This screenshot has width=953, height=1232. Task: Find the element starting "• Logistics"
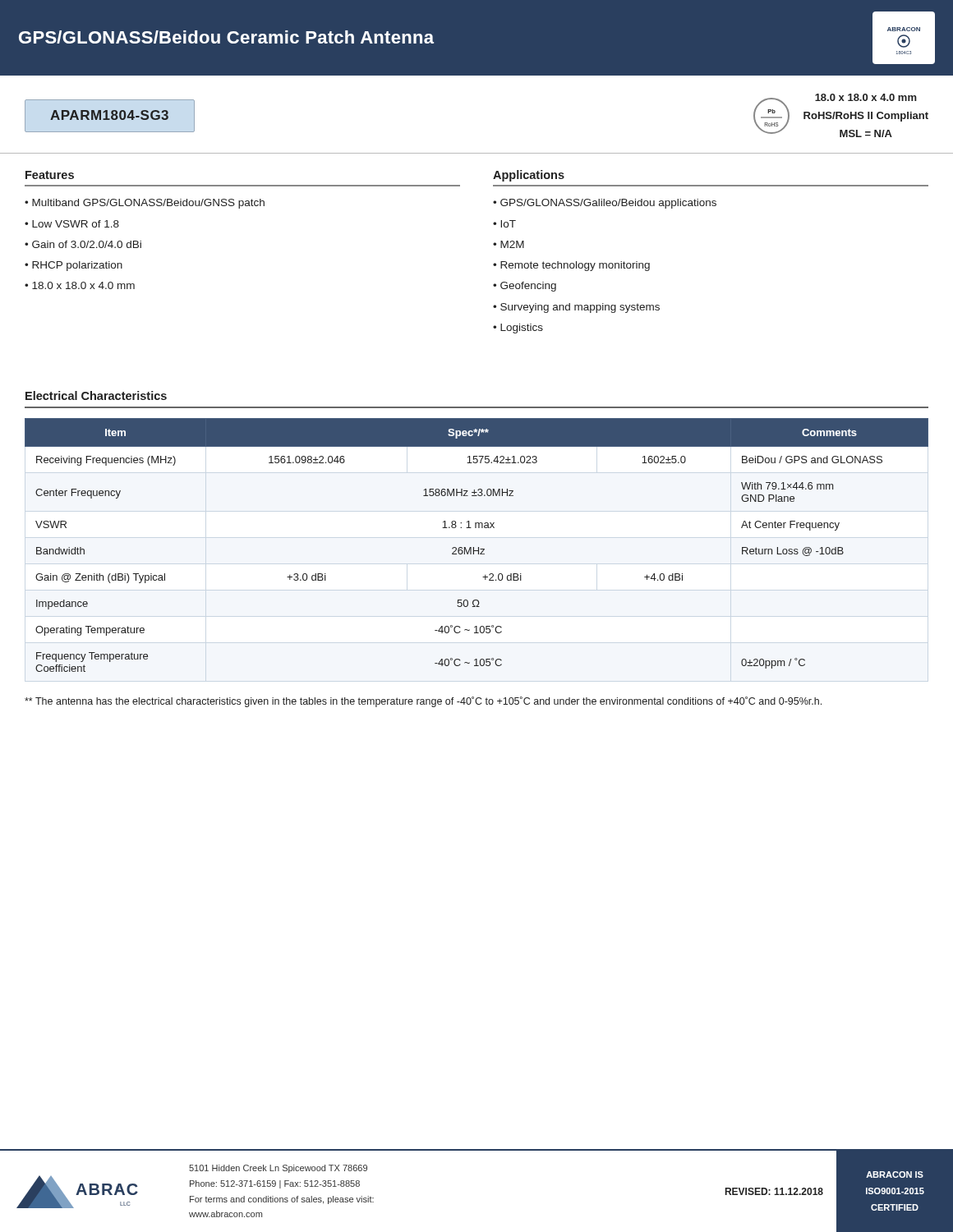(x=518, y=327)
